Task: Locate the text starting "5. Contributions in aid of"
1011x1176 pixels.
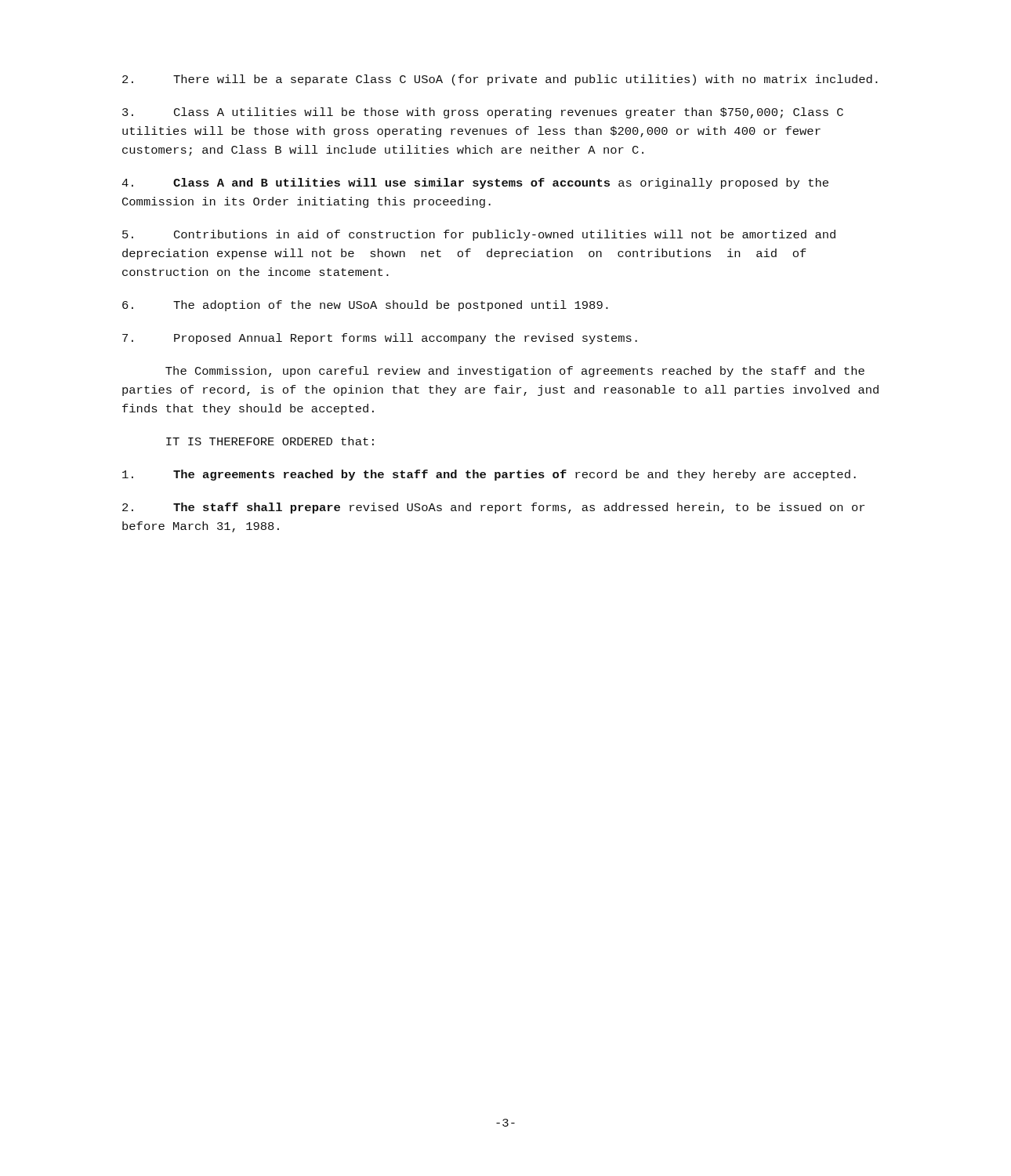Action: [x=479, y=253]
